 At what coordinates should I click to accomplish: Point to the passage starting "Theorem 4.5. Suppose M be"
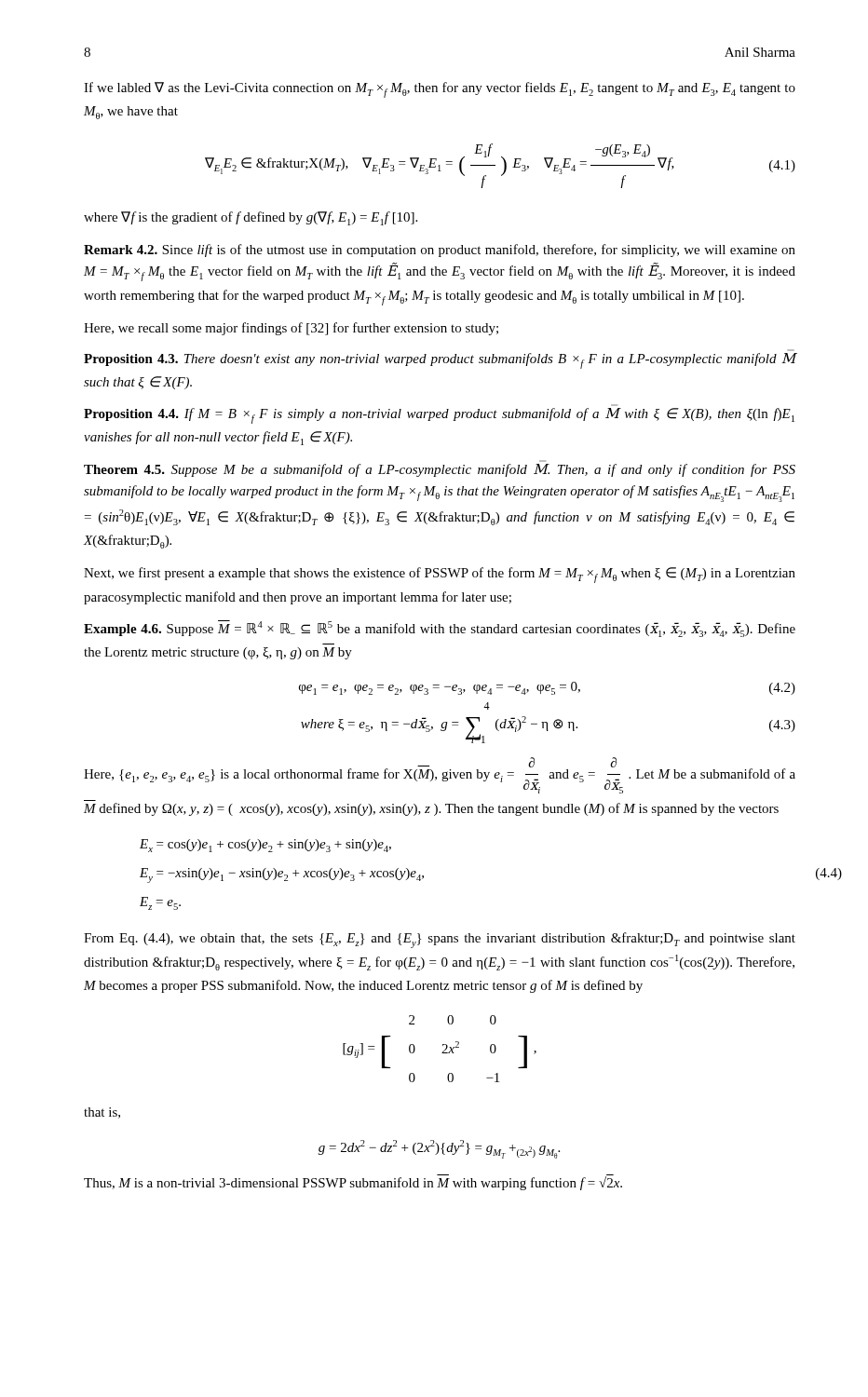point(440,506)
